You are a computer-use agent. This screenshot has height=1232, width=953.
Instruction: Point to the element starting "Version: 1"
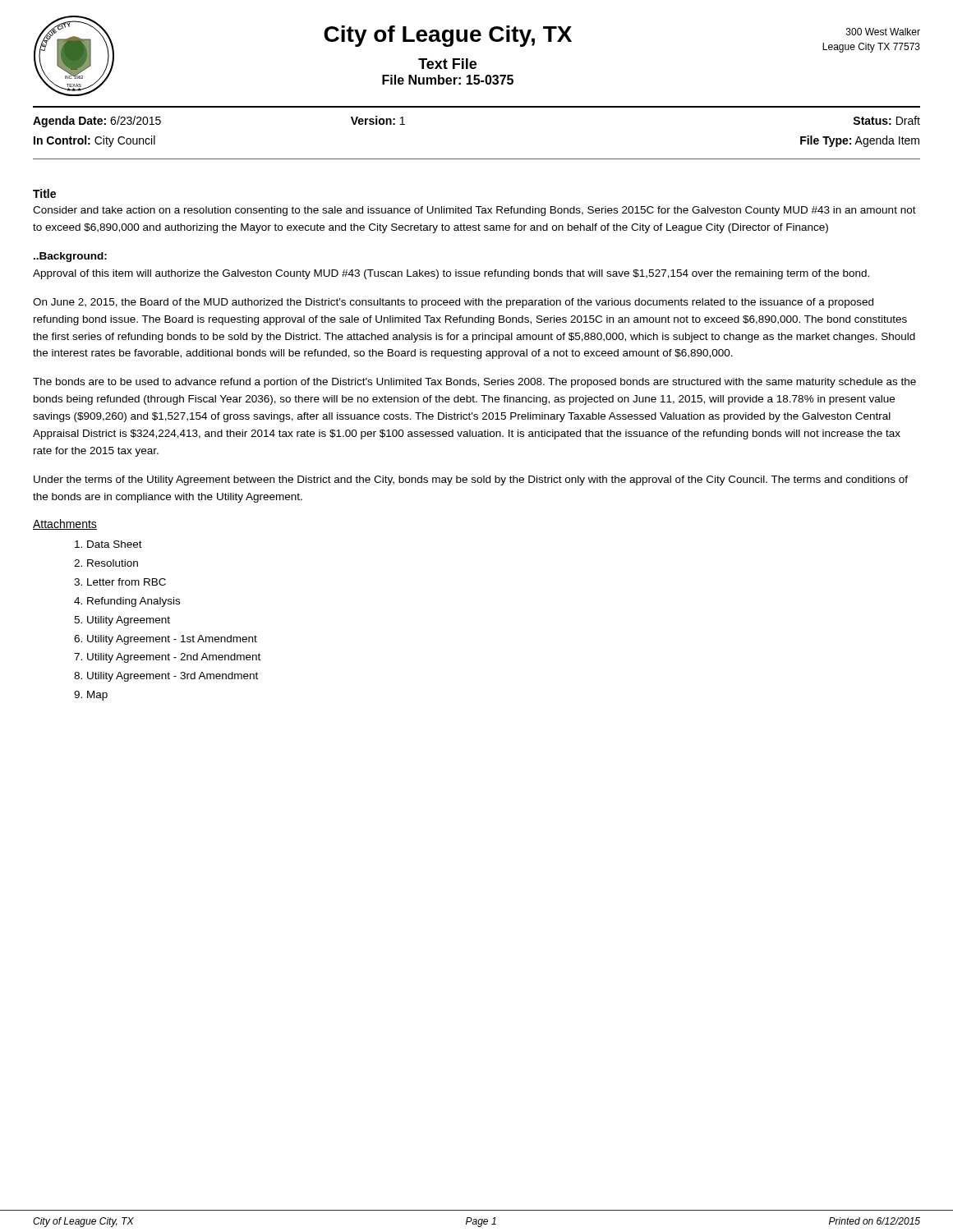click(x=378, y=121)
